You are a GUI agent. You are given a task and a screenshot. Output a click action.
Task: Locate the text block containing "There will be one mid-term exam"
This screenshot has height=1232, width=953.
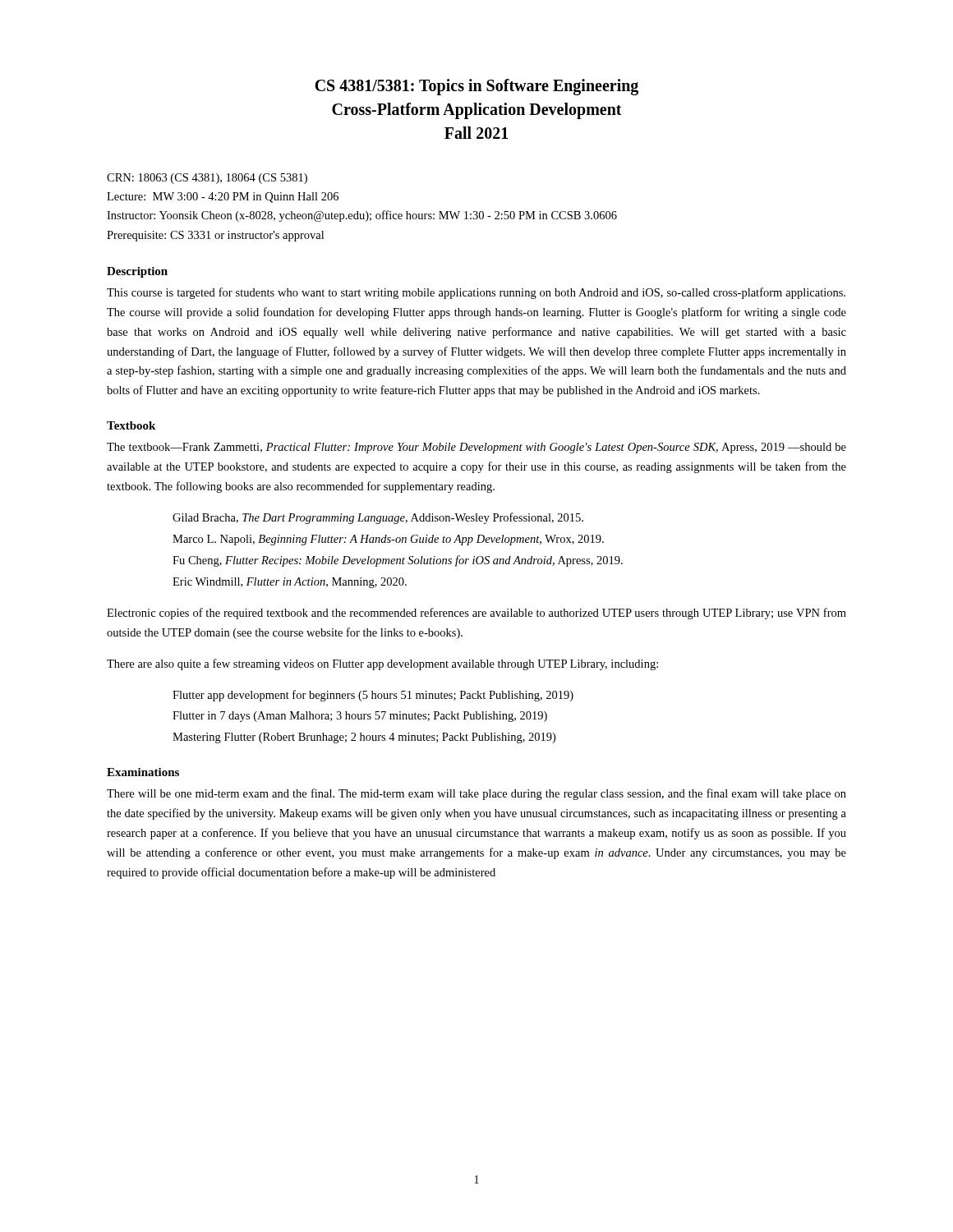pyautogui.click(x=476, y=833)
